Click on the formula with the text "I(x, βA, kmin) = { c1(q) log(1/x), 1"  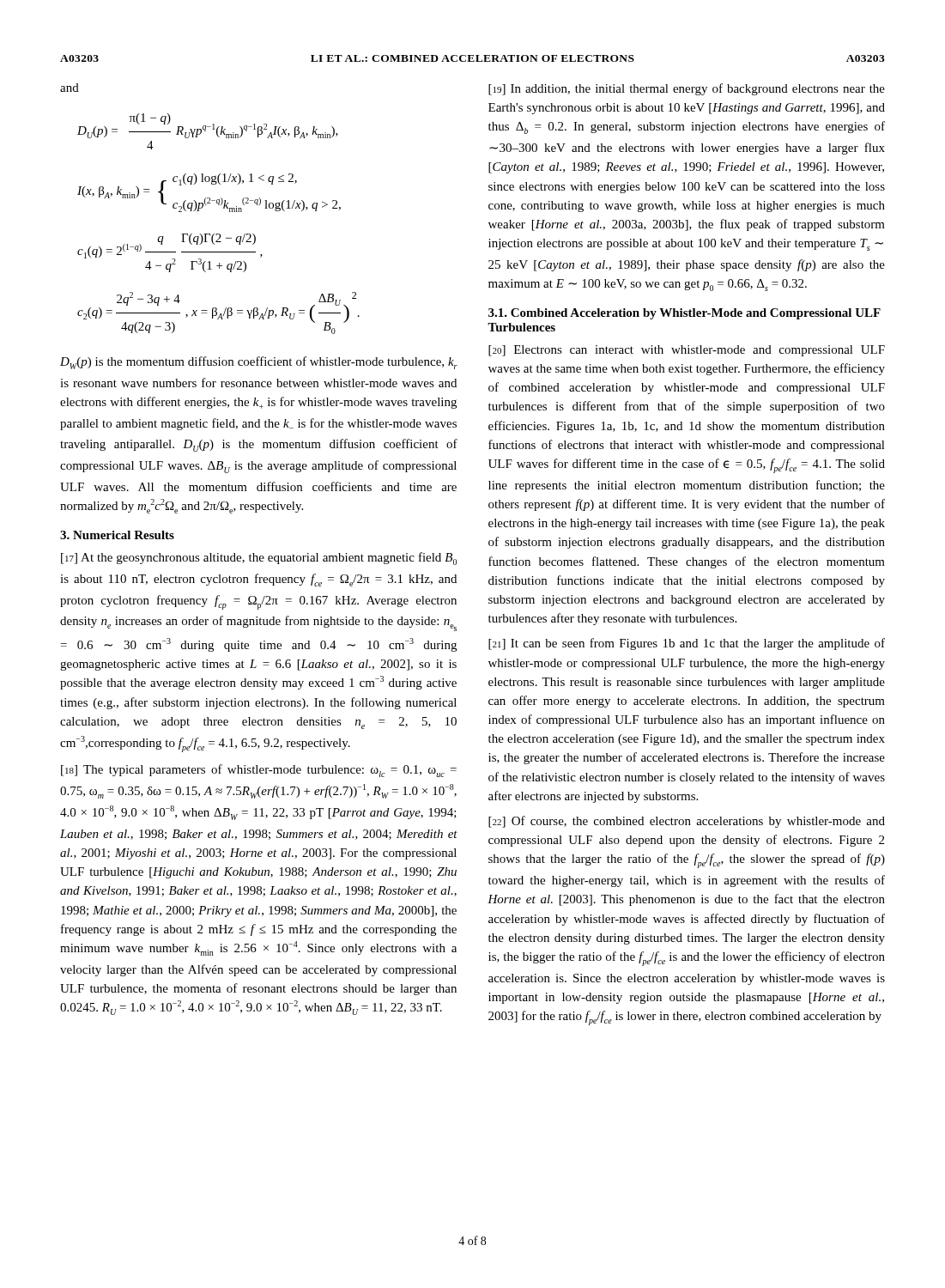[x=209, y=191]
